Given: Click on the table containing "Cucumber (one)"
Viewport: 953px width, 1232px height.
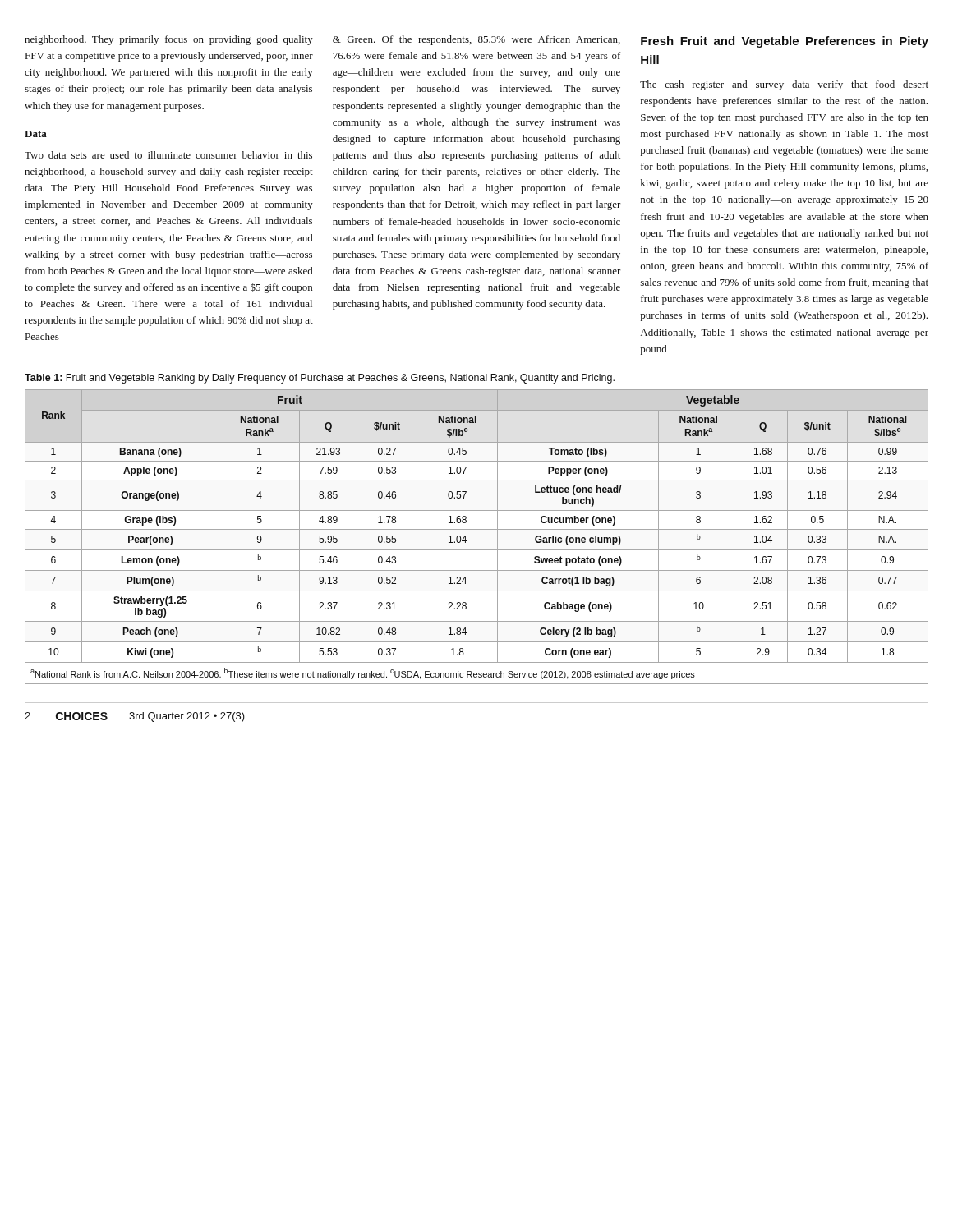Looking at the screenshot, I should [x=476, y=536].
